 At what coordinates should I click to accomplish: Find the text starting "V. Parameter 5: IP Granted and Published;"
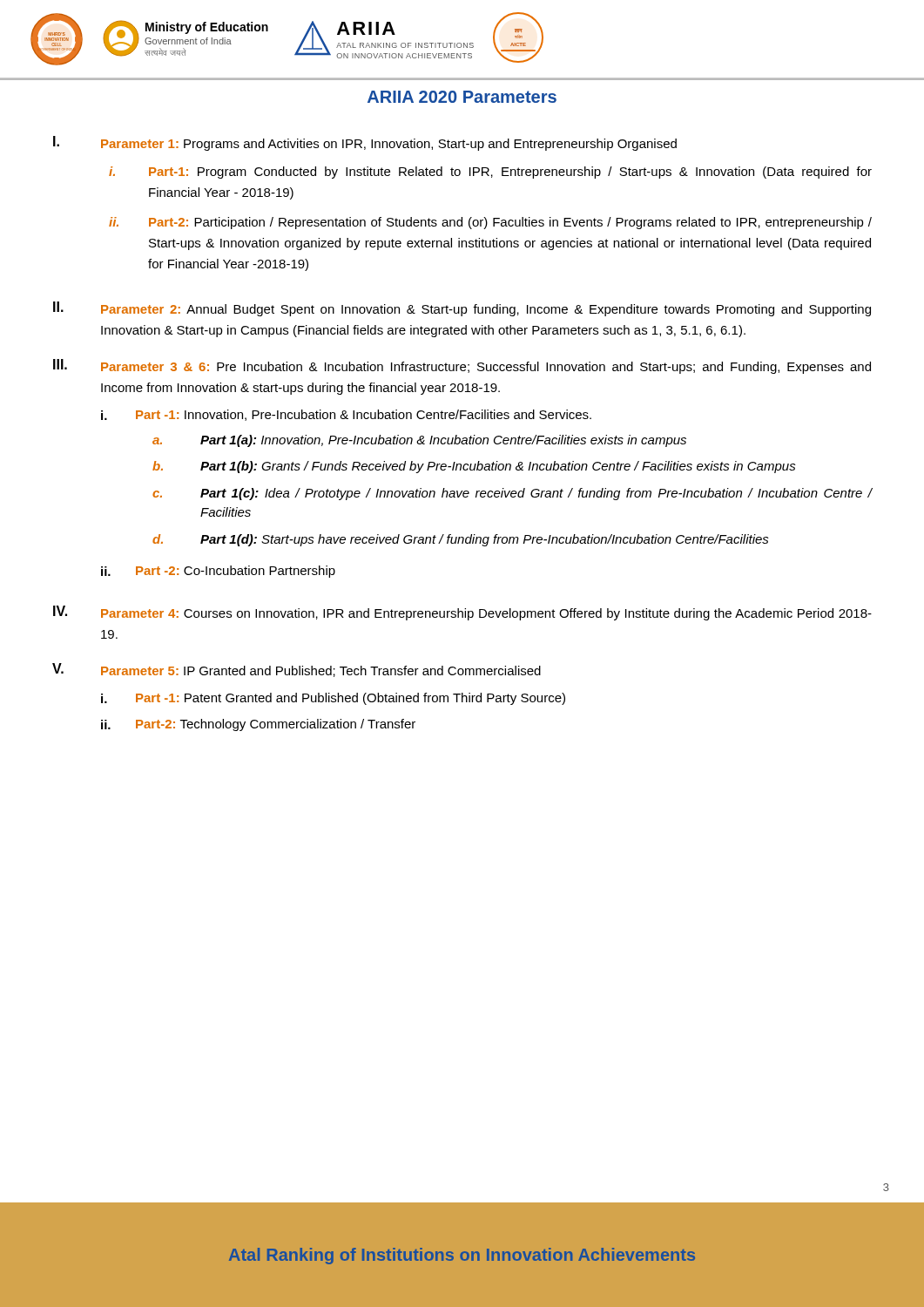pyautogui.click(x=462, y=701)
